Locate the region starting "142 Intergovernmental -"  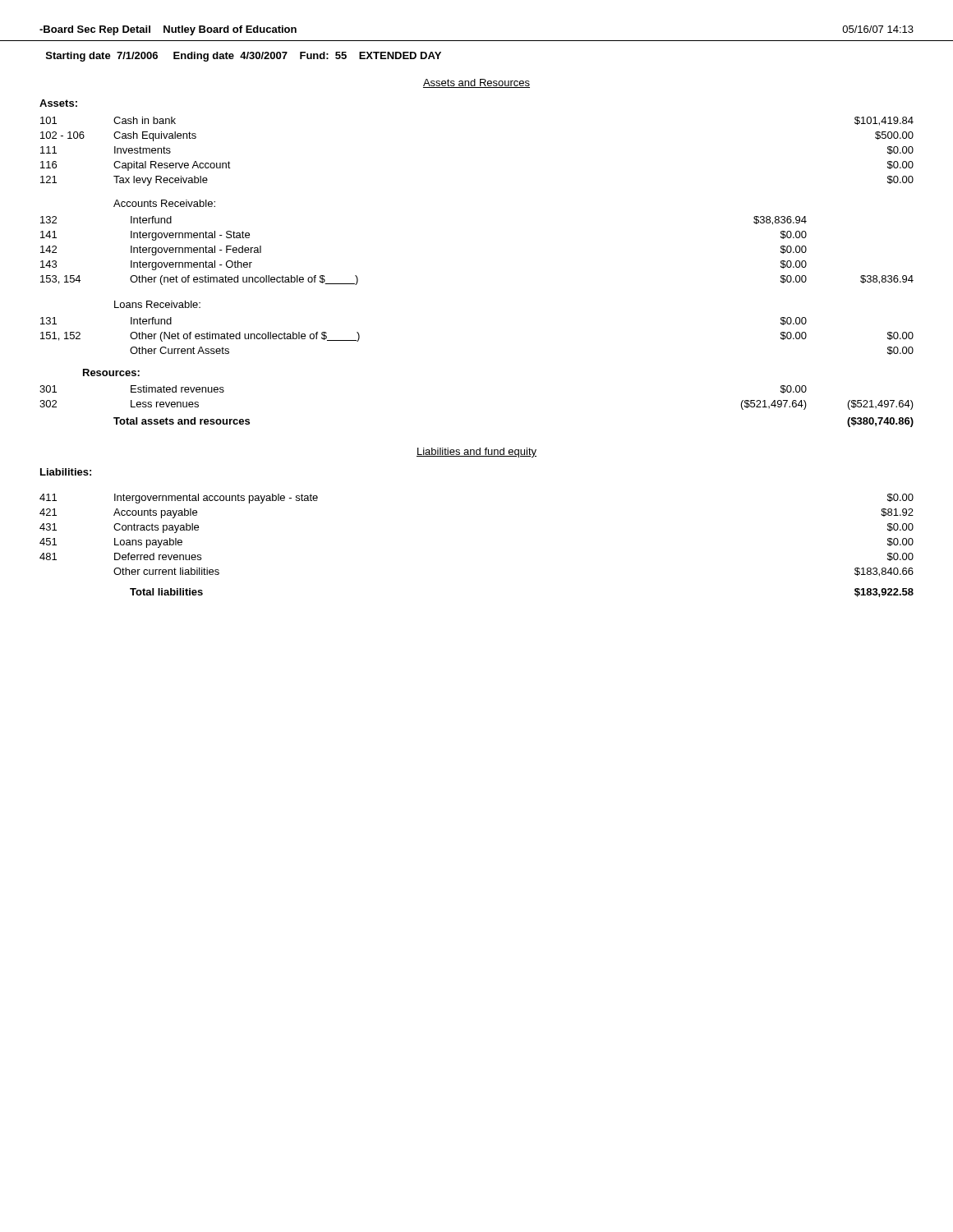pyautogui.click(x=46, y=251)
